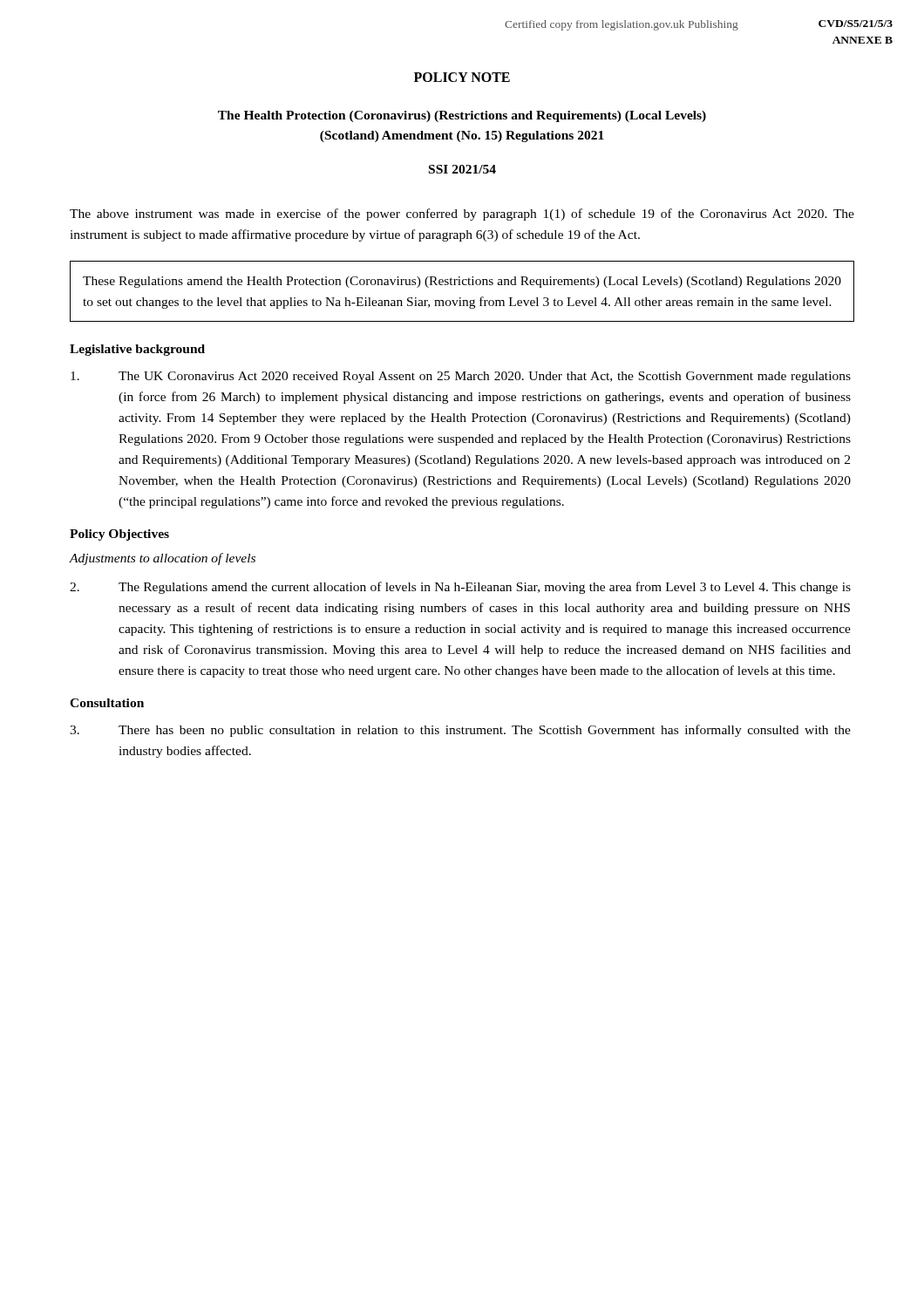Locate the title that reads "POLICY NOTE"
Image resolution: width=924 pixels, height=1308 pixels.
pos(462,77)
